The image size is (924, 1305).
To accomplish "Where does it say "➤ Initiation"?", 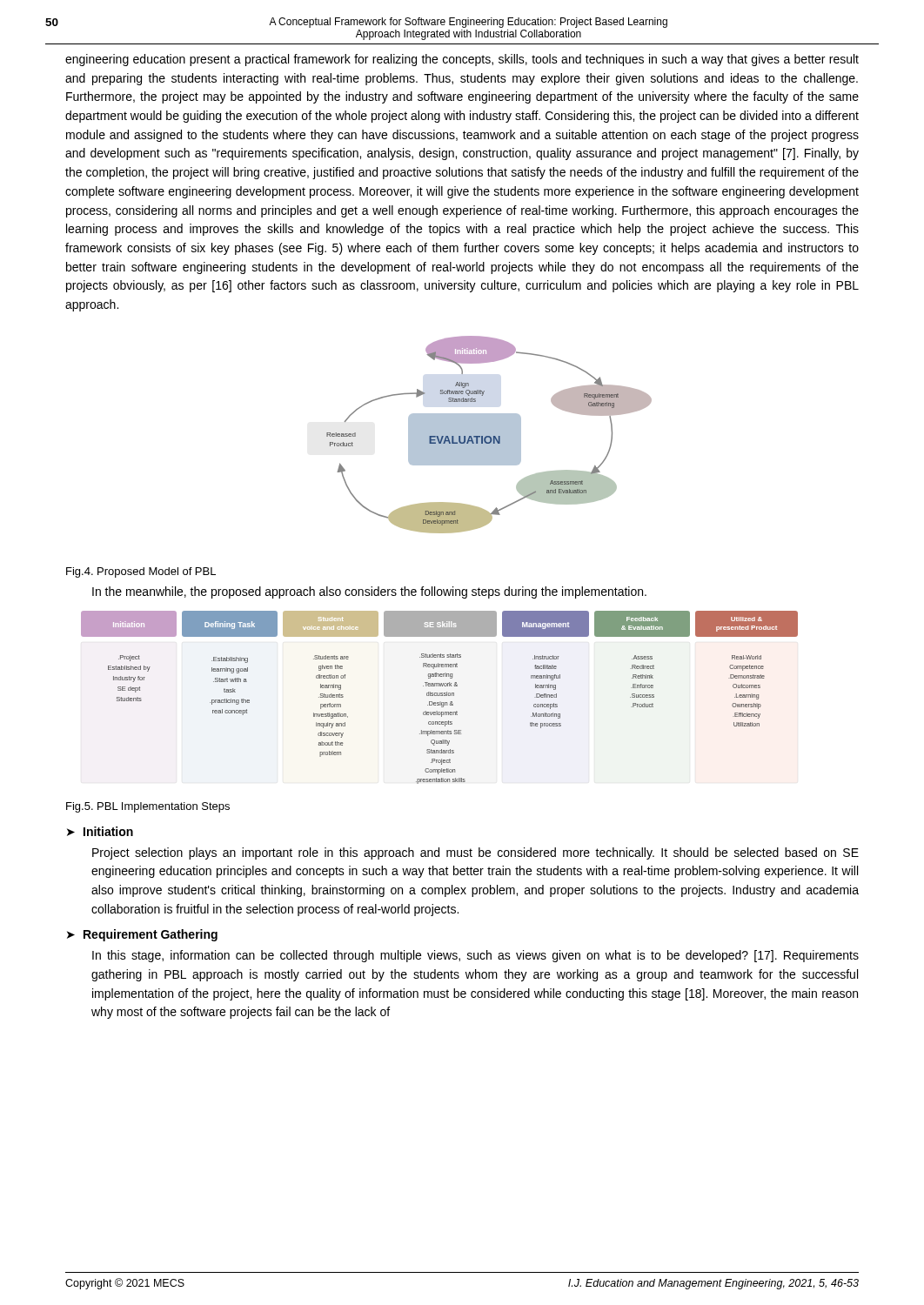I will pos(99,831).
